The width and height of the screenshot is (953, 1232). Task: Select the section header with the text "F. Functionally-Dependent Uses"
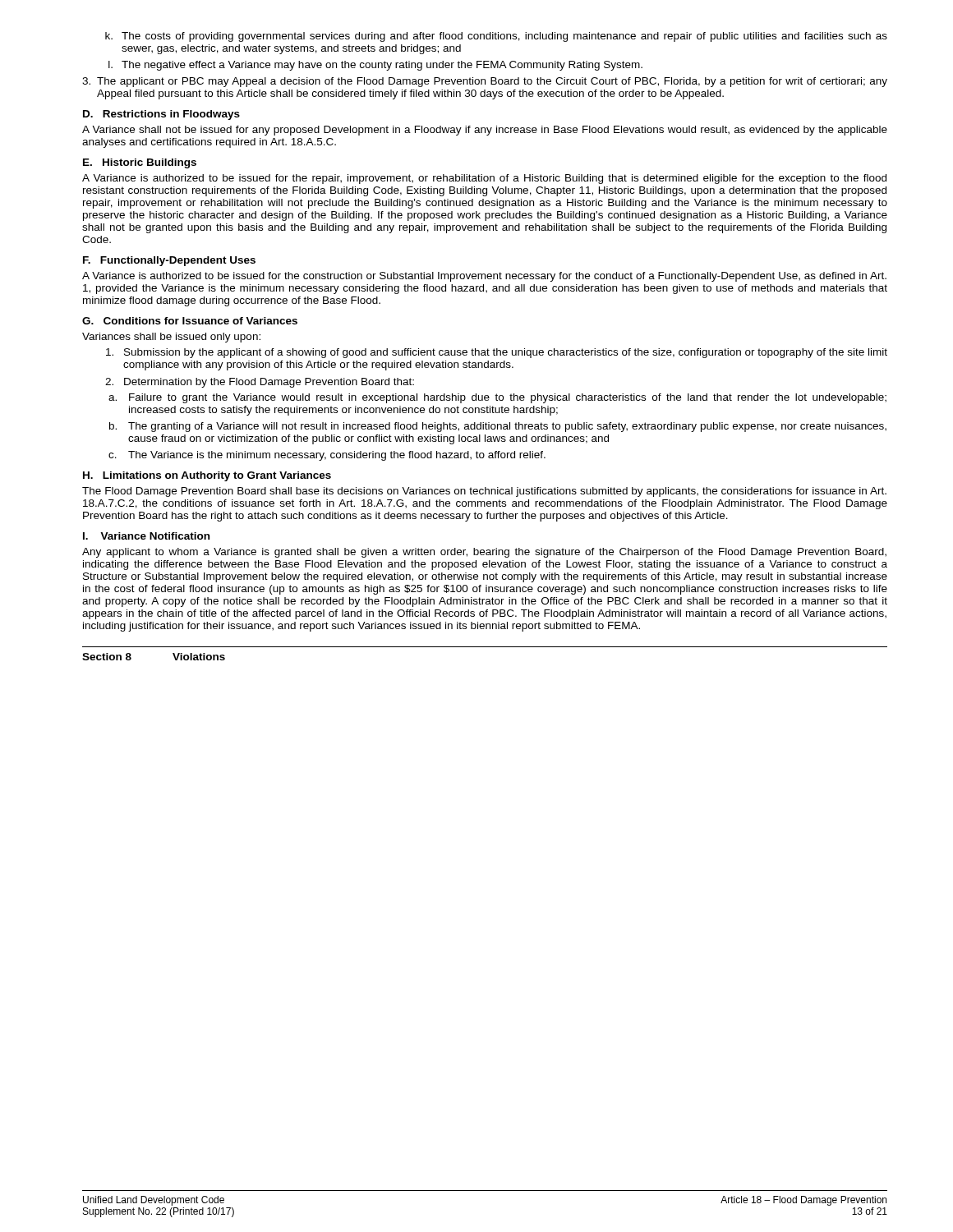[169, 260]
